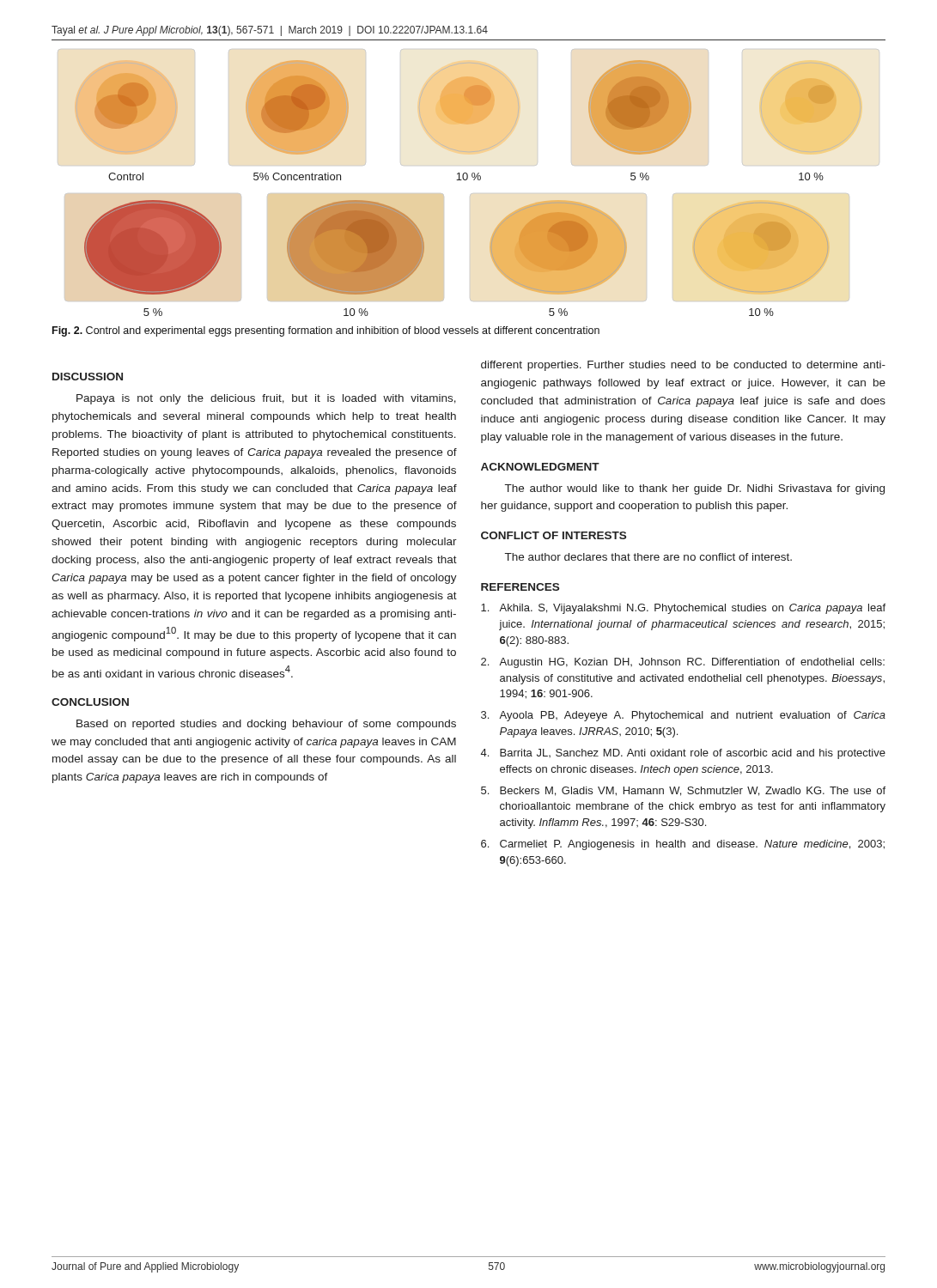Select the text block starting "Akhila. S, Vijayalakshmi N.G. Phytochemical studies on"
The height and width of the screenshot is (1288, 937).
click(x=683, y=625)
